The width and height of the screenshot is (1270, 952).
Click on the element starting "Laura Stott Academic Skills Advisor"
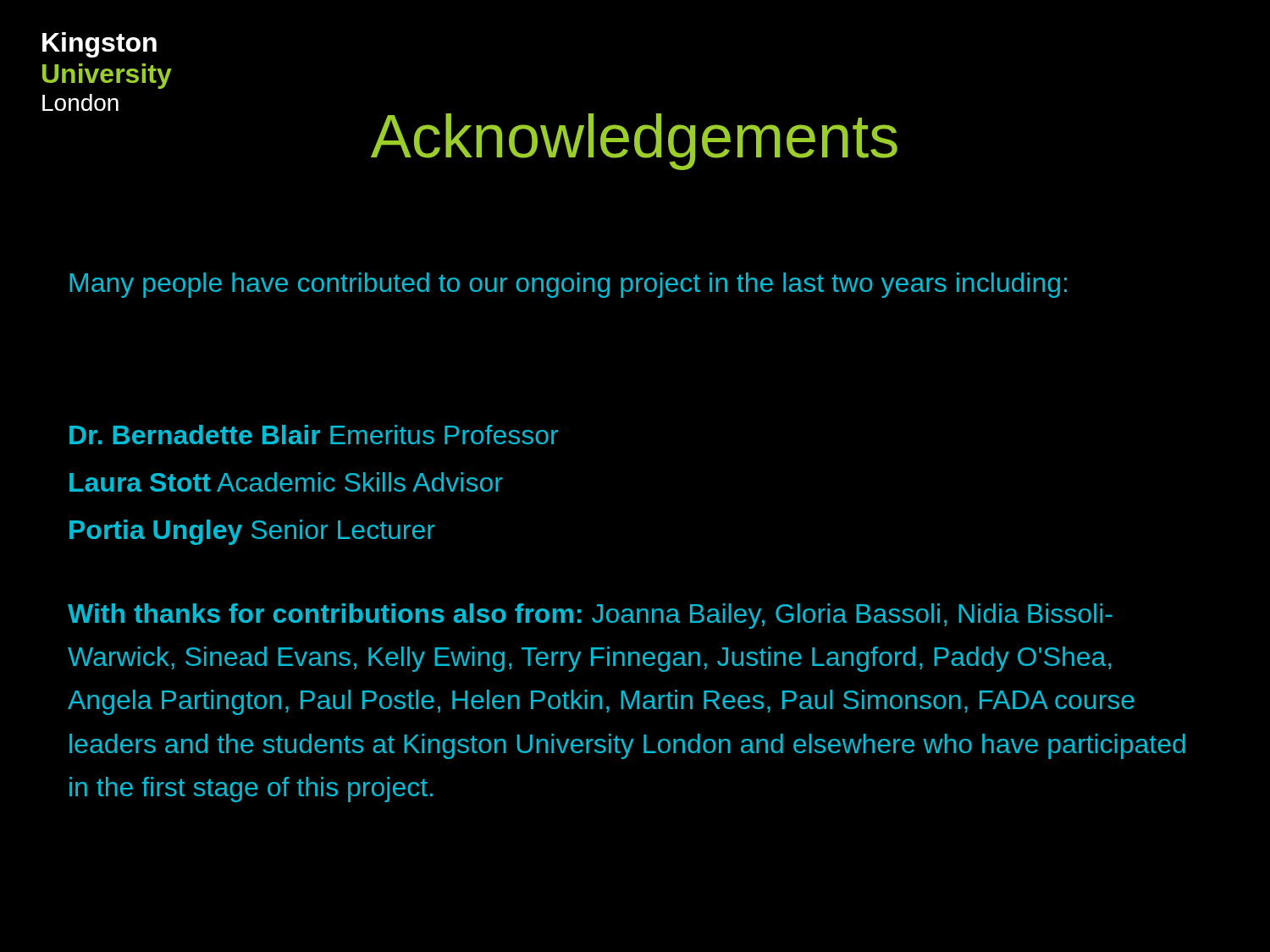pos(285,482)
